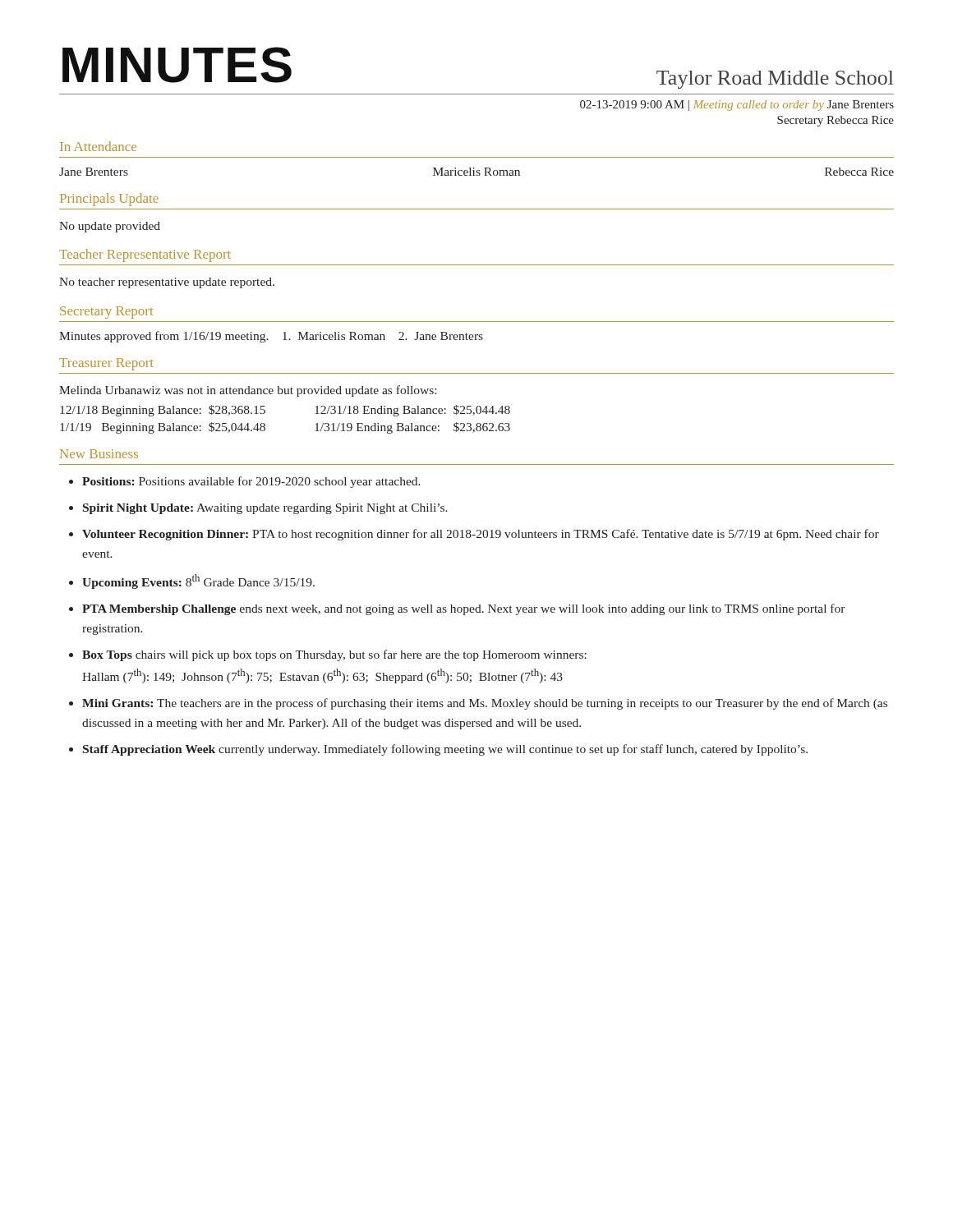Click the title
The width and height of the screenshot is (953, 1232).
click(177, 65)
